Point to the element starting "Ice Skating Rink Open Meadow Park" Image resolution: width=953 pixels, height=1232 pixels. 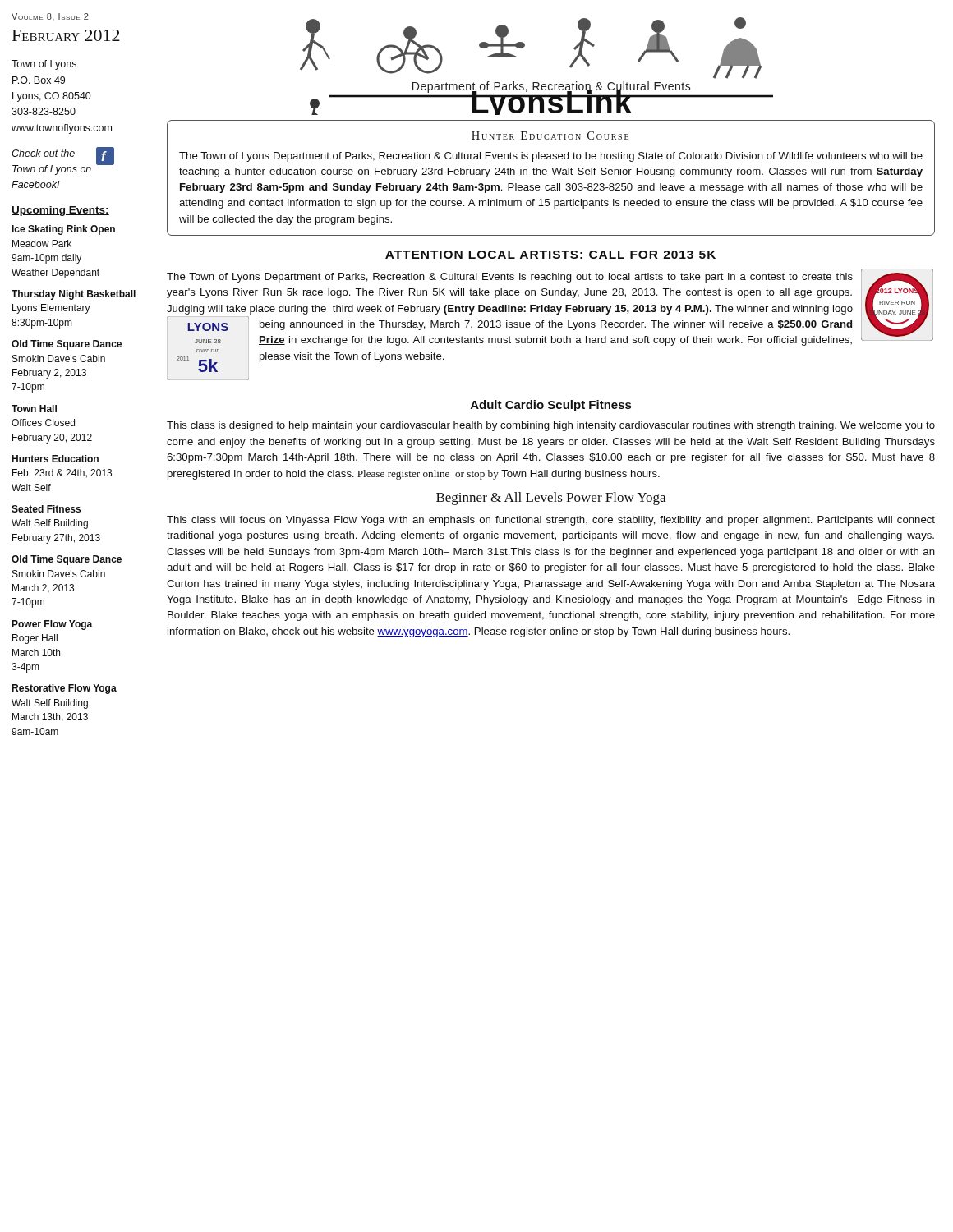pos(64,251)
